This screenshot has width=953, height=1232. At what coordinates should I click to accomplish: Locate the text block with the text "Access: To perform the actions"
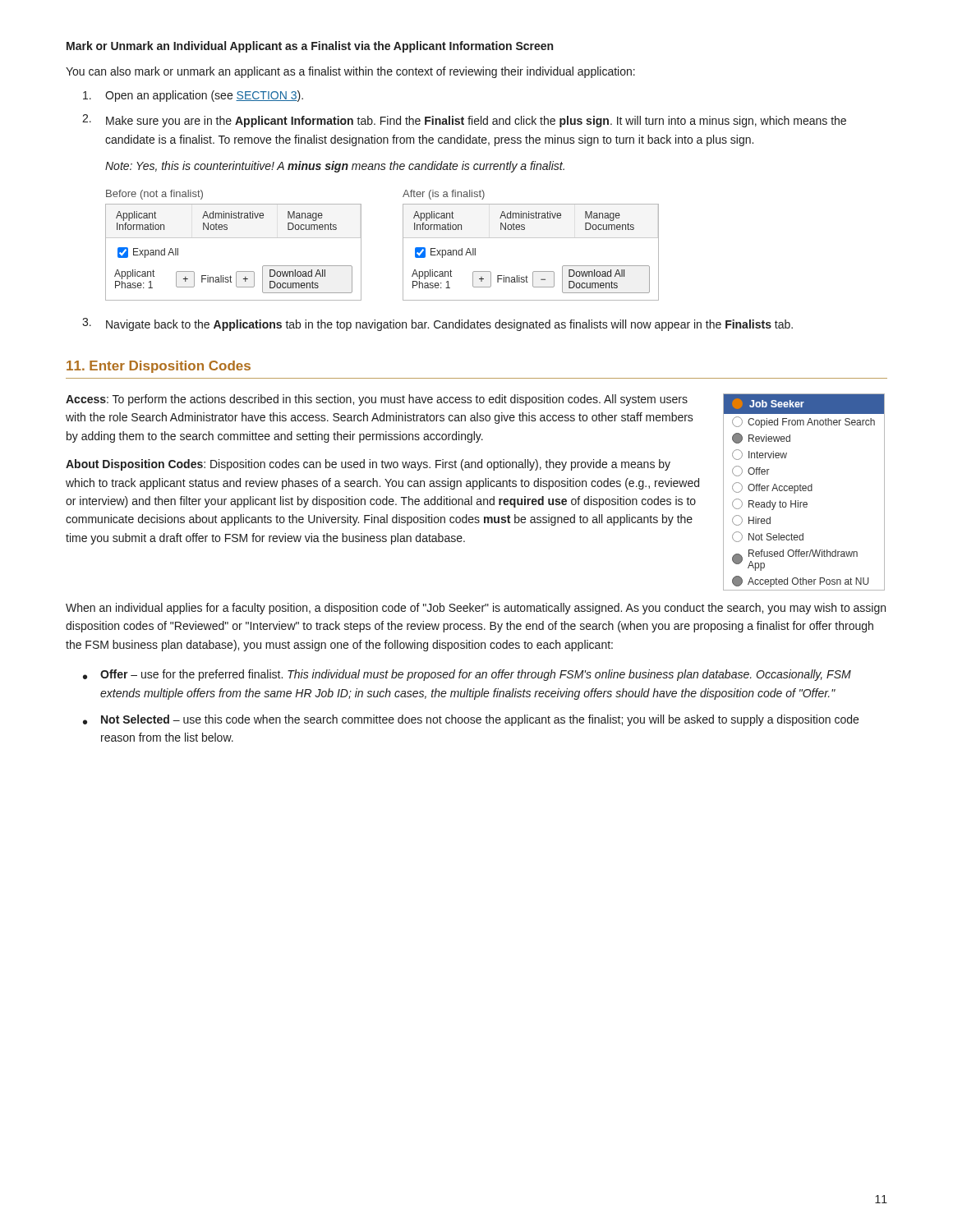(380, 418)
